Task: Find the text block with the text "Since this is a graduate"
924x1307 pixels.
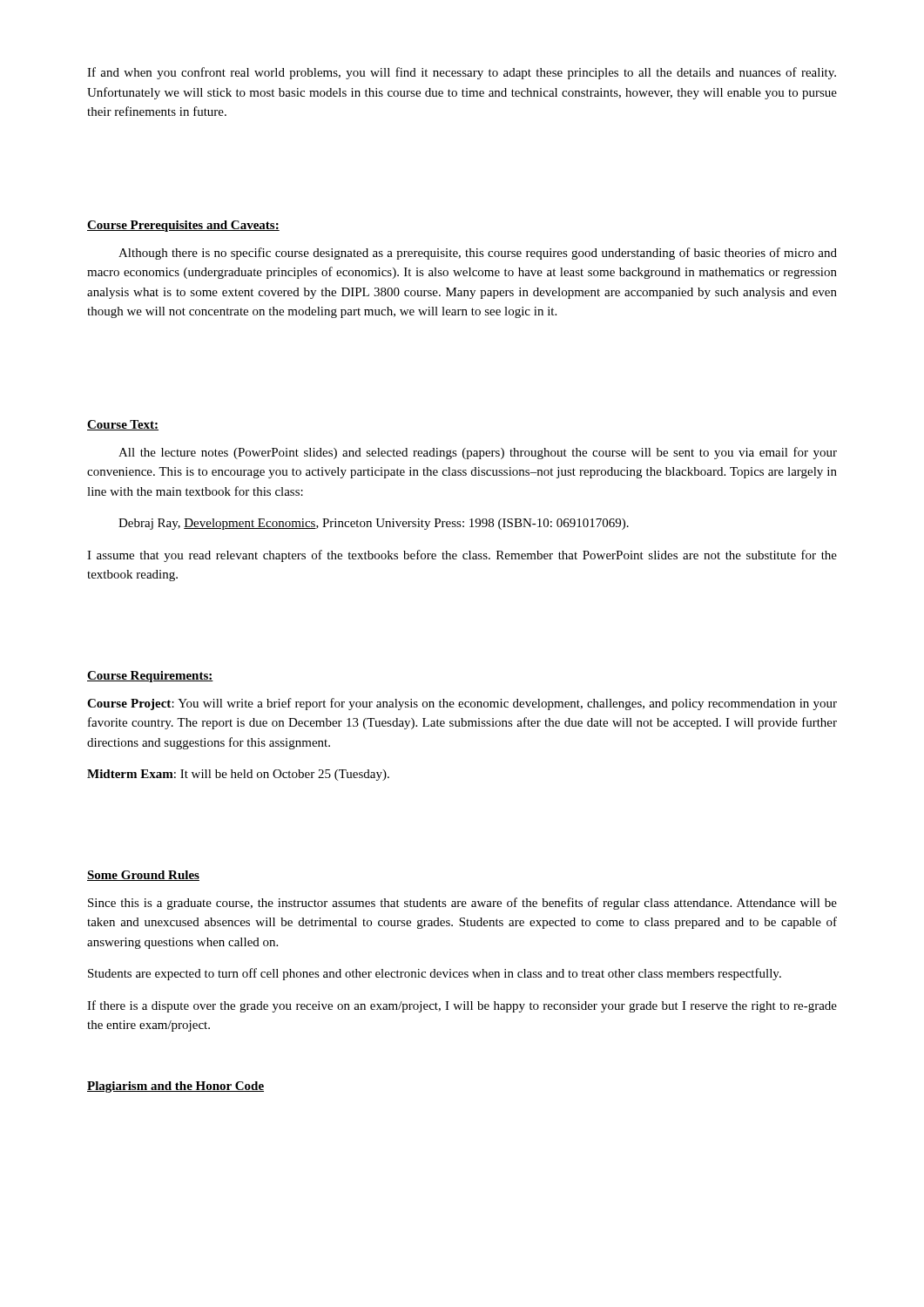Action: point(462,922)
